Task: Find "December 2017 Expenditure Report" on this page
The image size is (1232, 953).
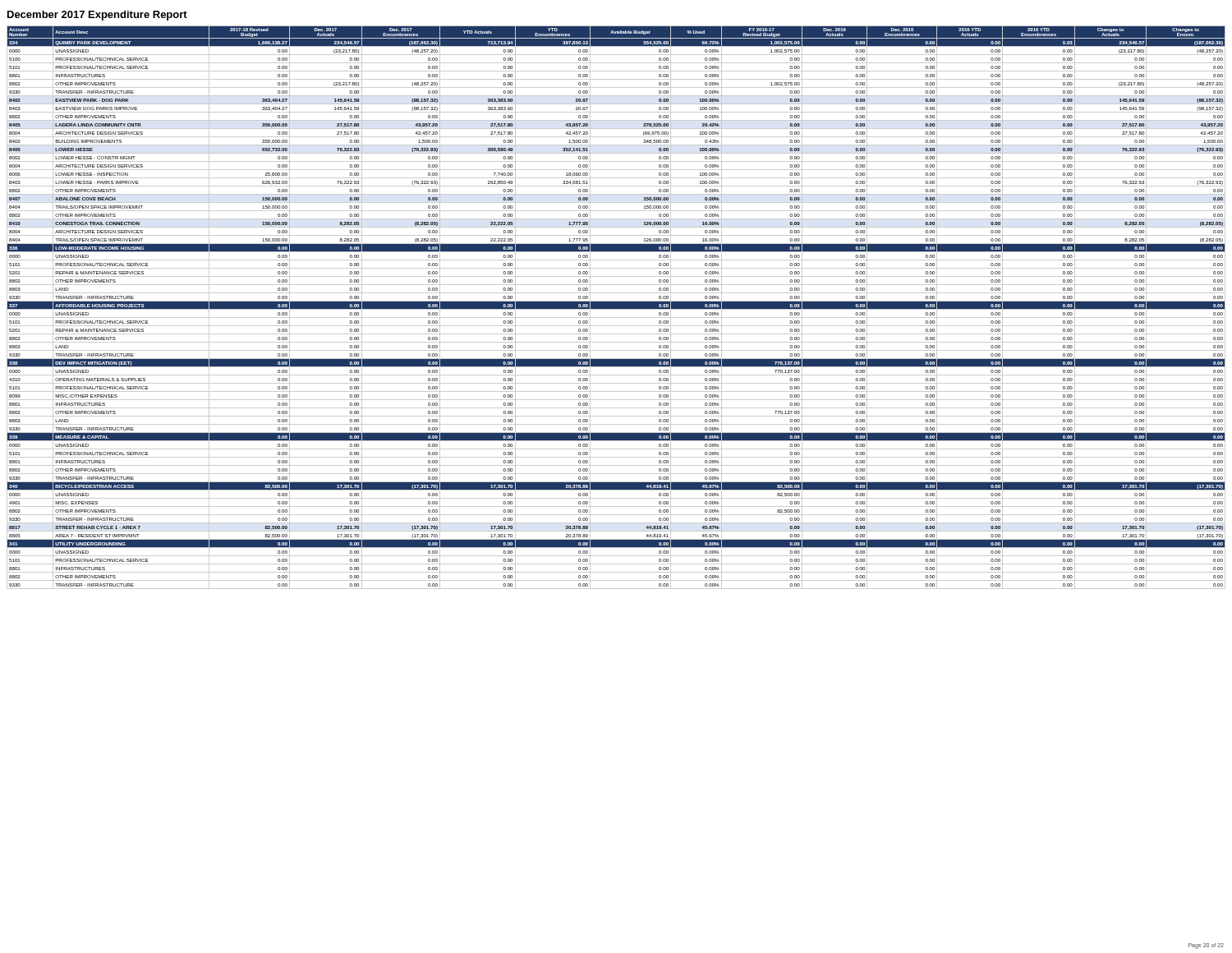Action: pyautogui.click(x=97, y=14)
